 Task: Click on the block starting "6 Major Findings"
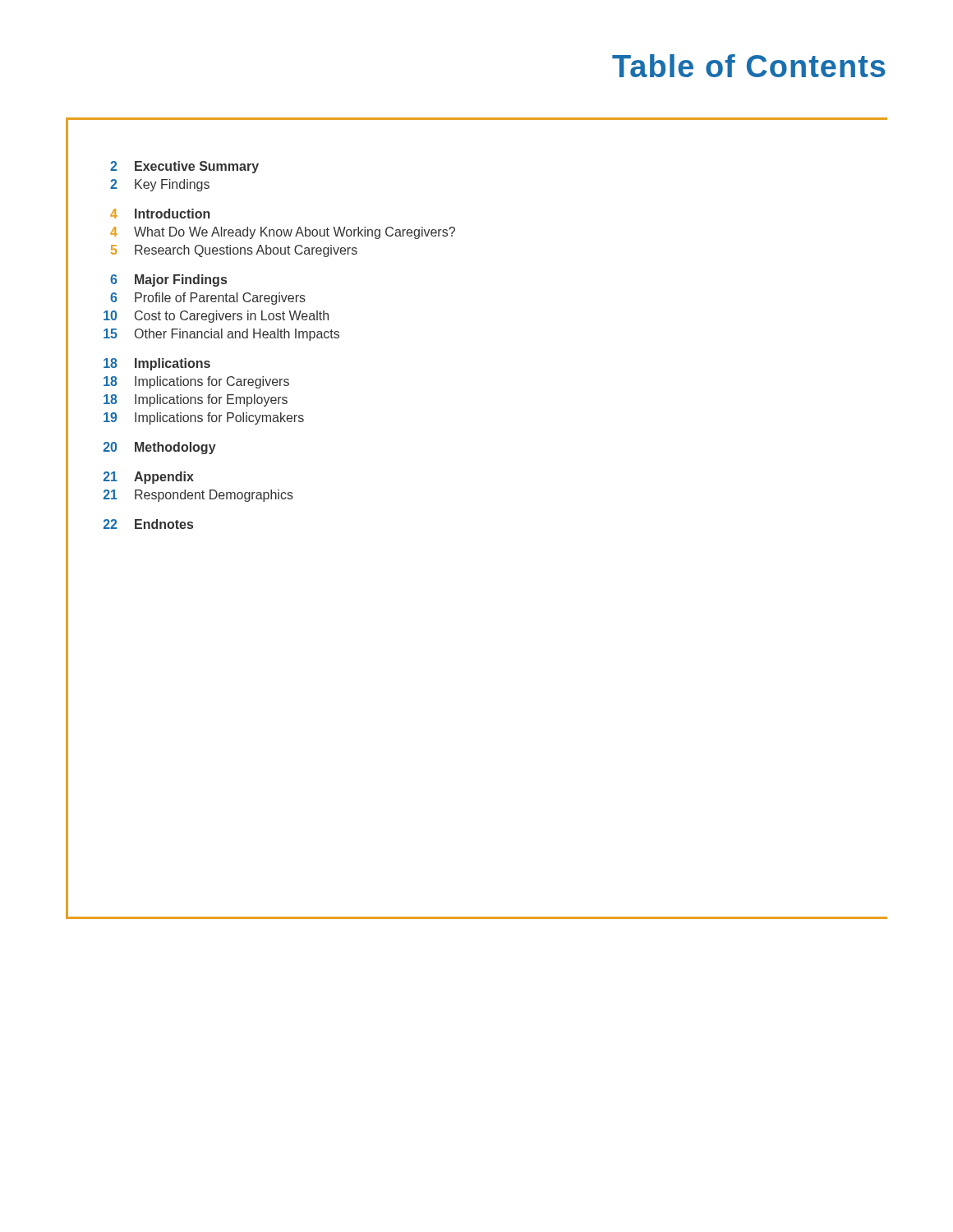(148, 280)
